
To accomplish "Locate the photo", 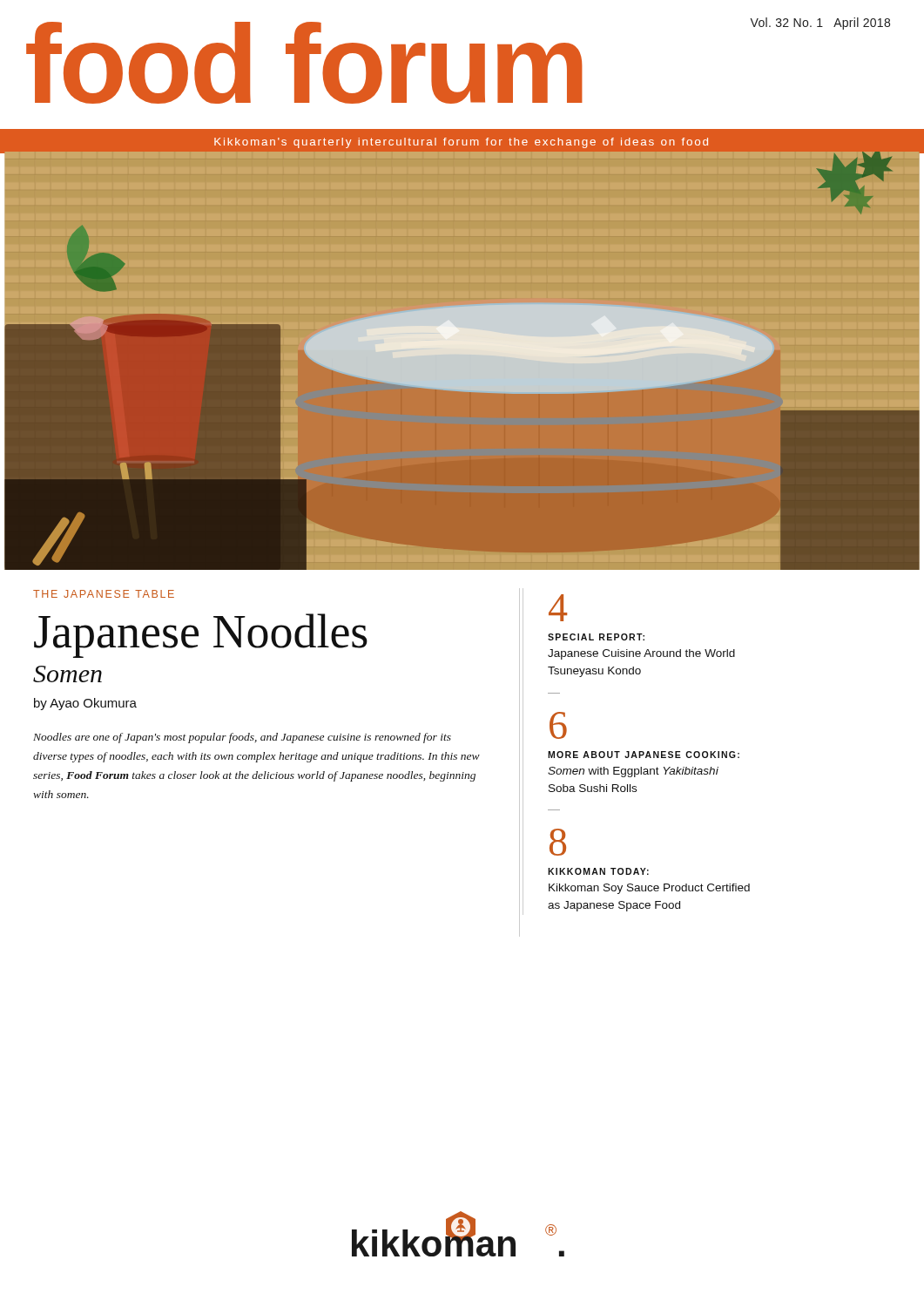I will point(462,363).
